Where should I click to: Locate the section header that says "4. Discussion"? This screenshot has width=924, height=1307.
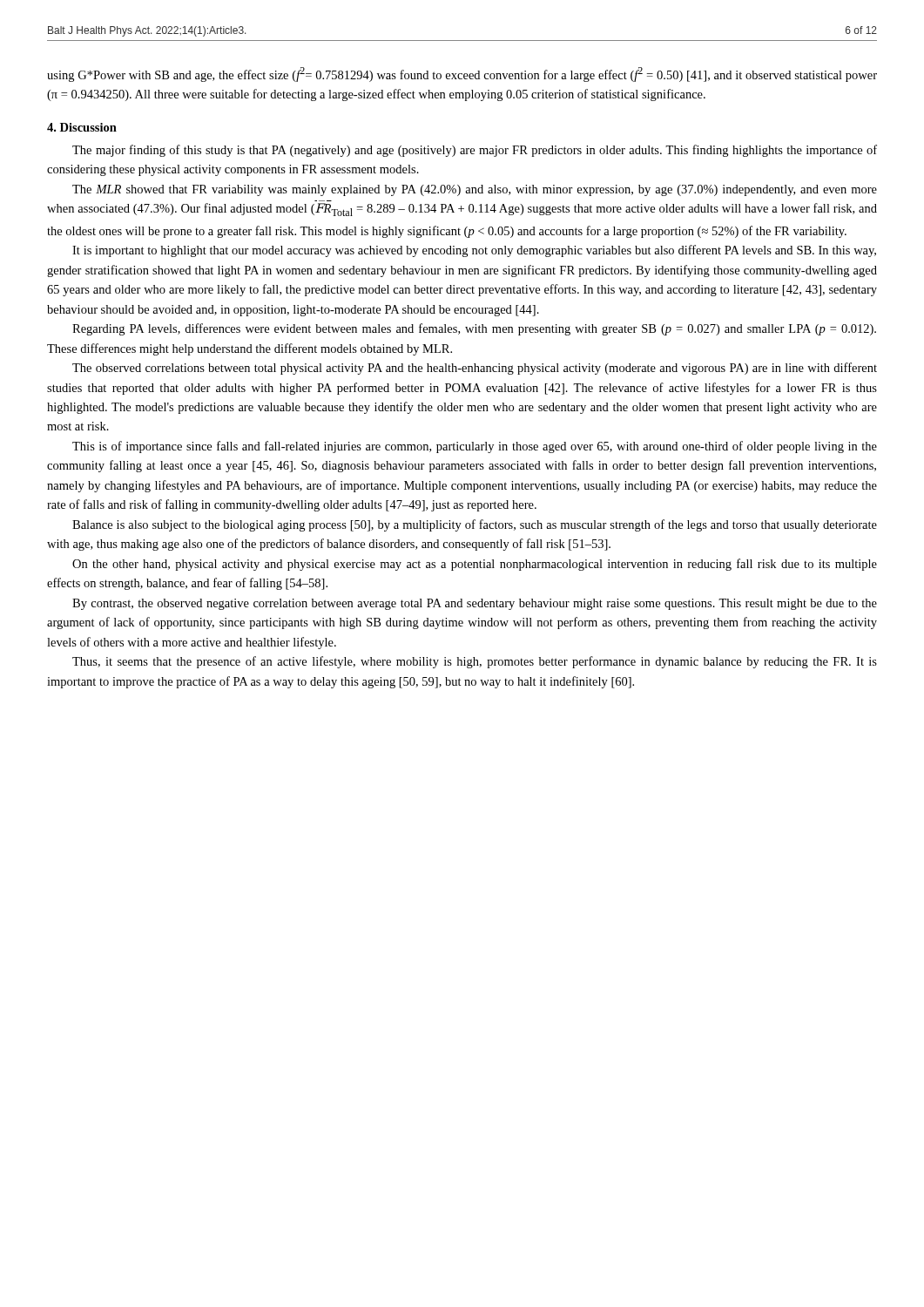click(x=82, y=127)
